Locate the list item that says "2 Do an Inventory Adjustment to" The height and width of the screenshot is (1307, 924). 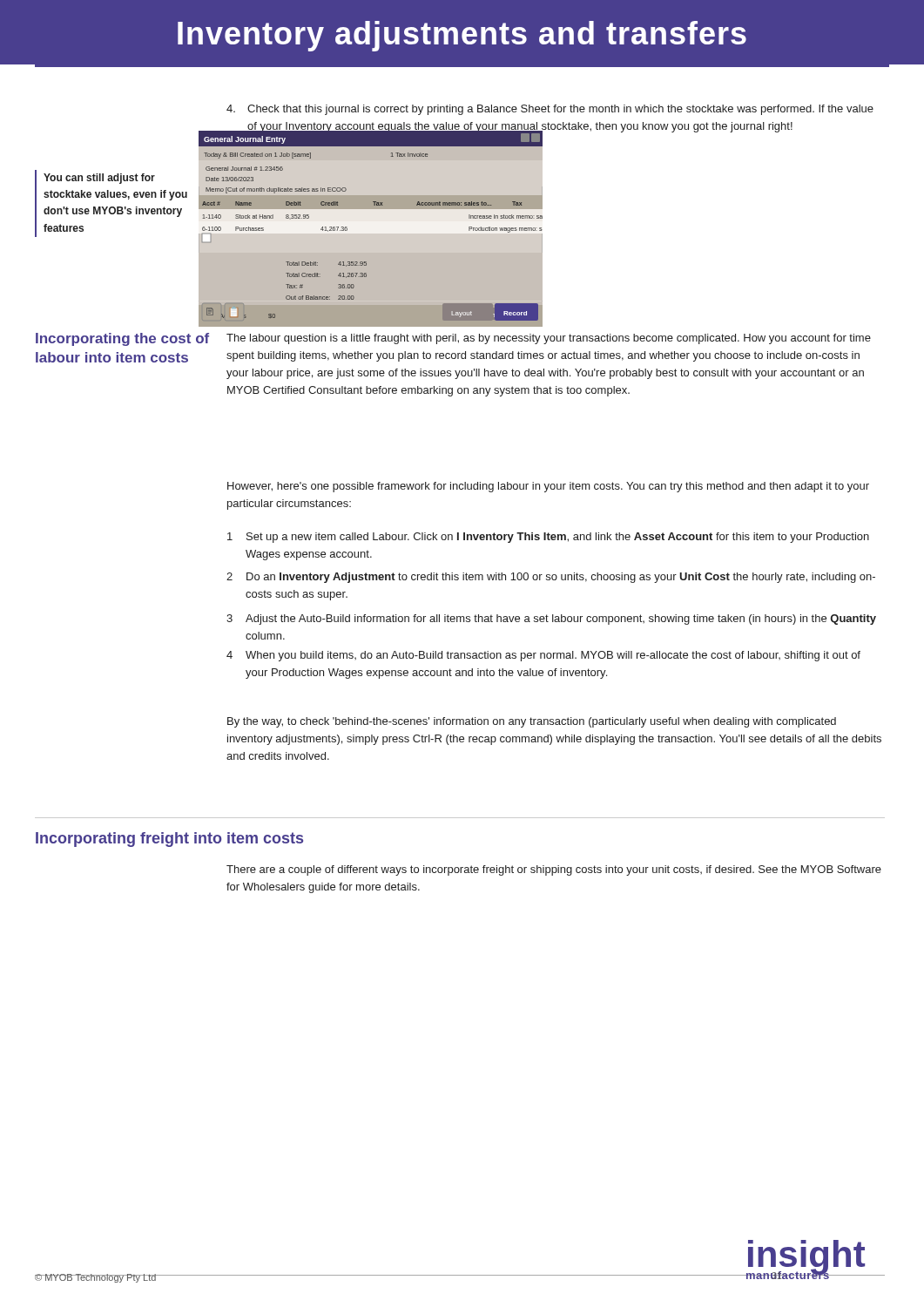pyautogui.click(x=556, y=586)
